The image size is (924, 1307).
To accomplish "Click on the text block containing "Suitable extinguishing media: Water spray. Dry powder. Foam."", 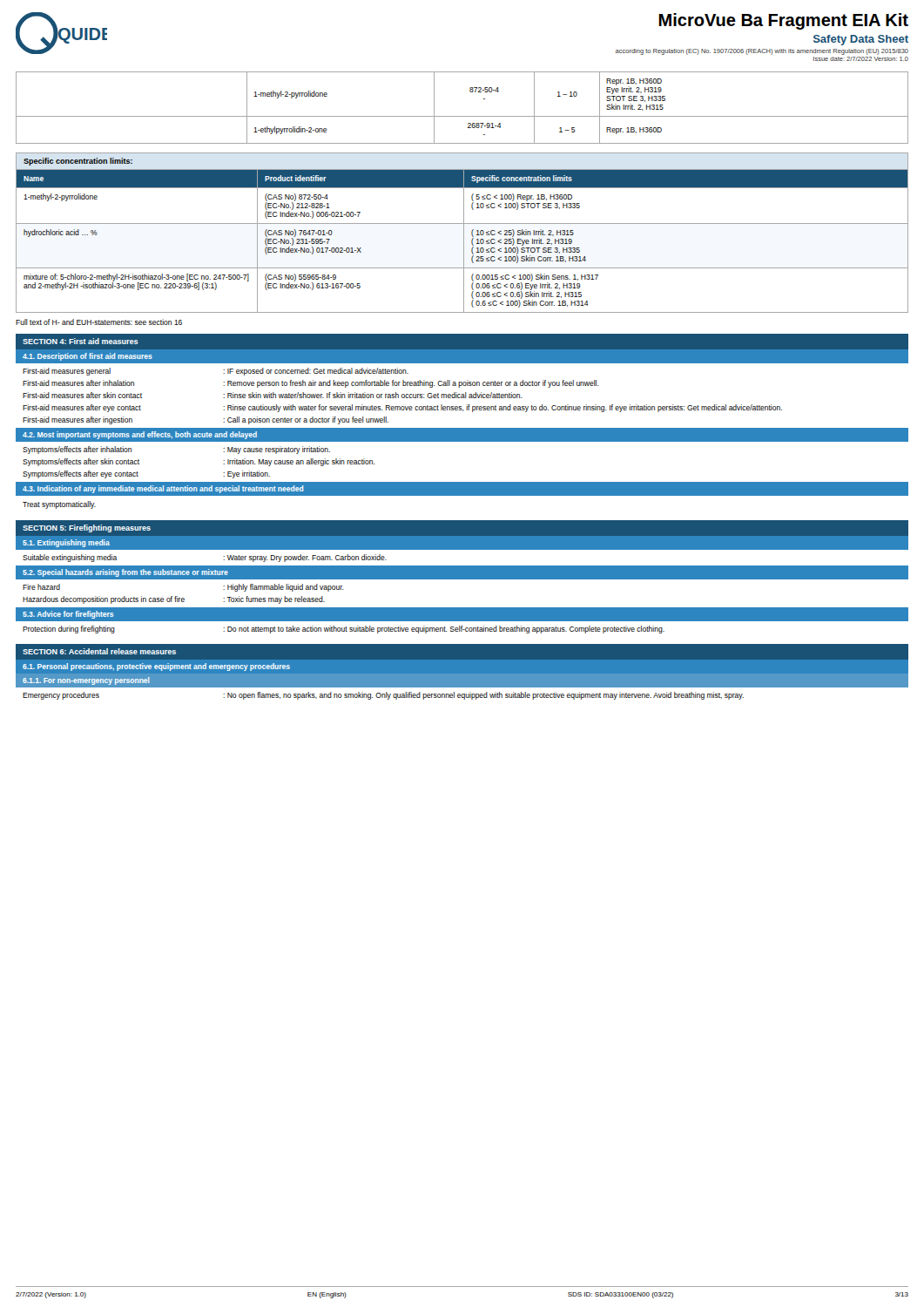I will point(462,558).
